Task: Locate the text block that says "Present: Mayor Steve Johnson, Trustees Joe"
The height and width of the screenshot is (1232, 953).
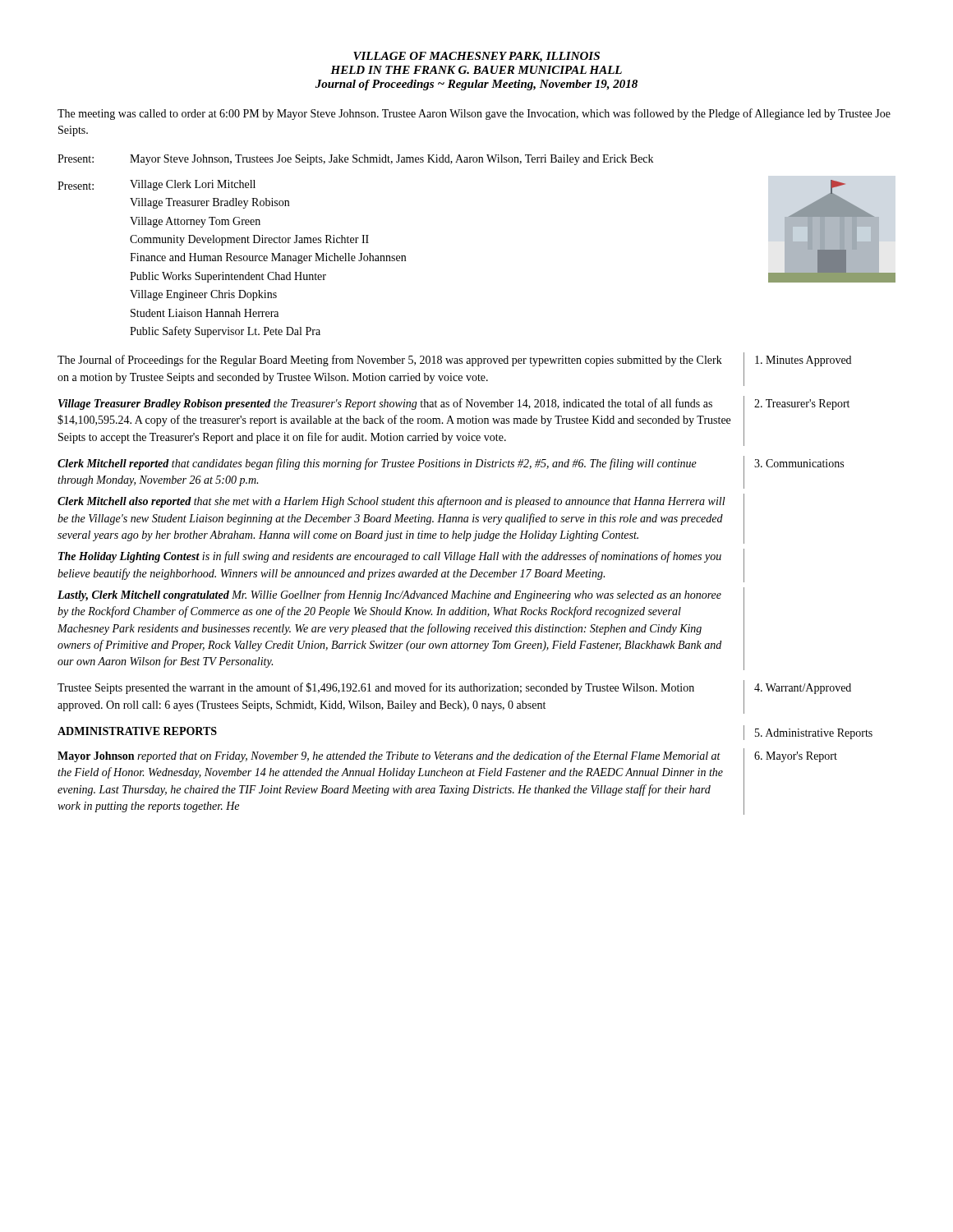Action: (x=356, y=159)
